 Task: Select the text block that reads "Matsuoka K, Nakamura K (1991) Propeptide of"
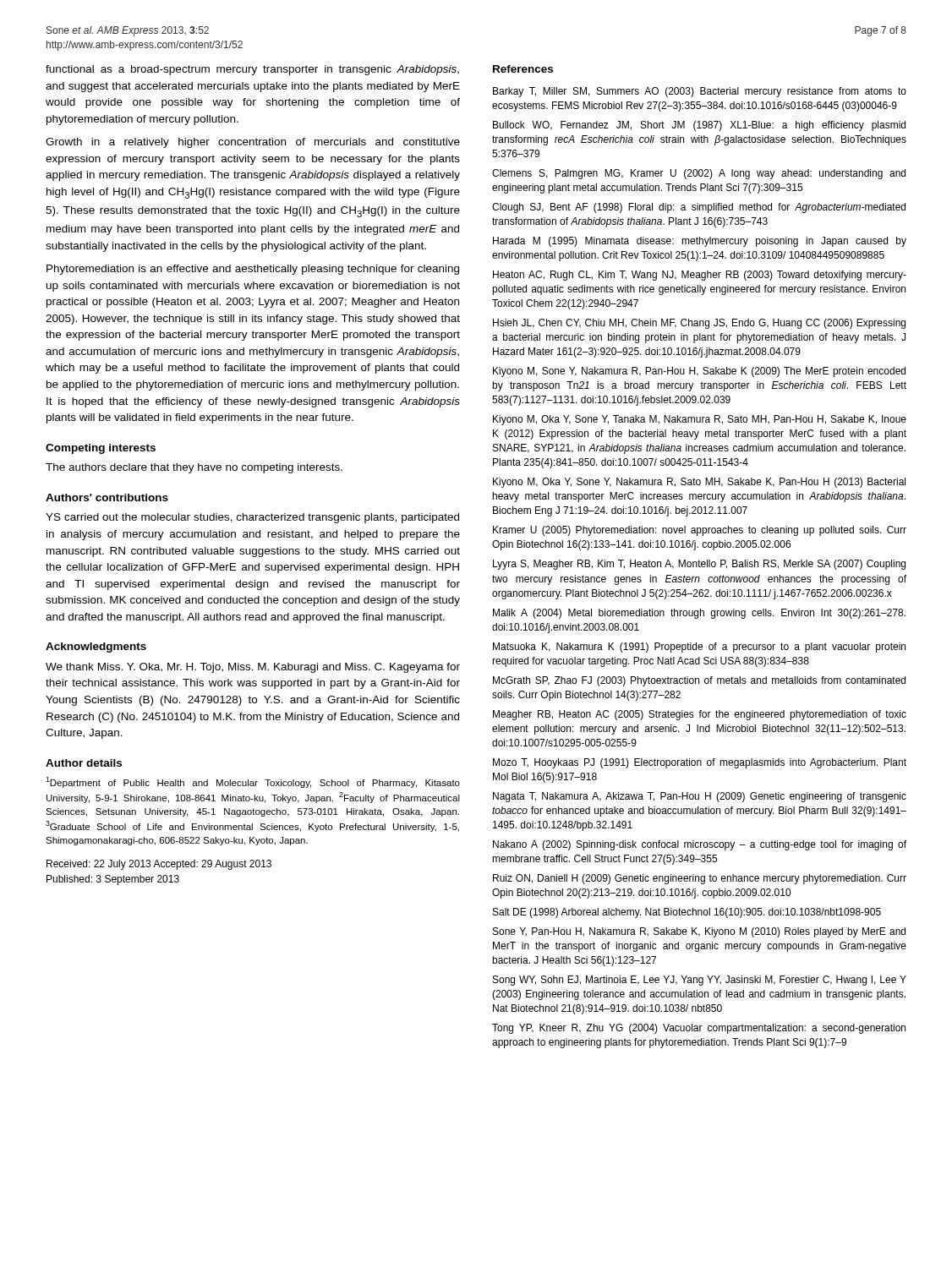pyautogui.click(x=699, y=654)
